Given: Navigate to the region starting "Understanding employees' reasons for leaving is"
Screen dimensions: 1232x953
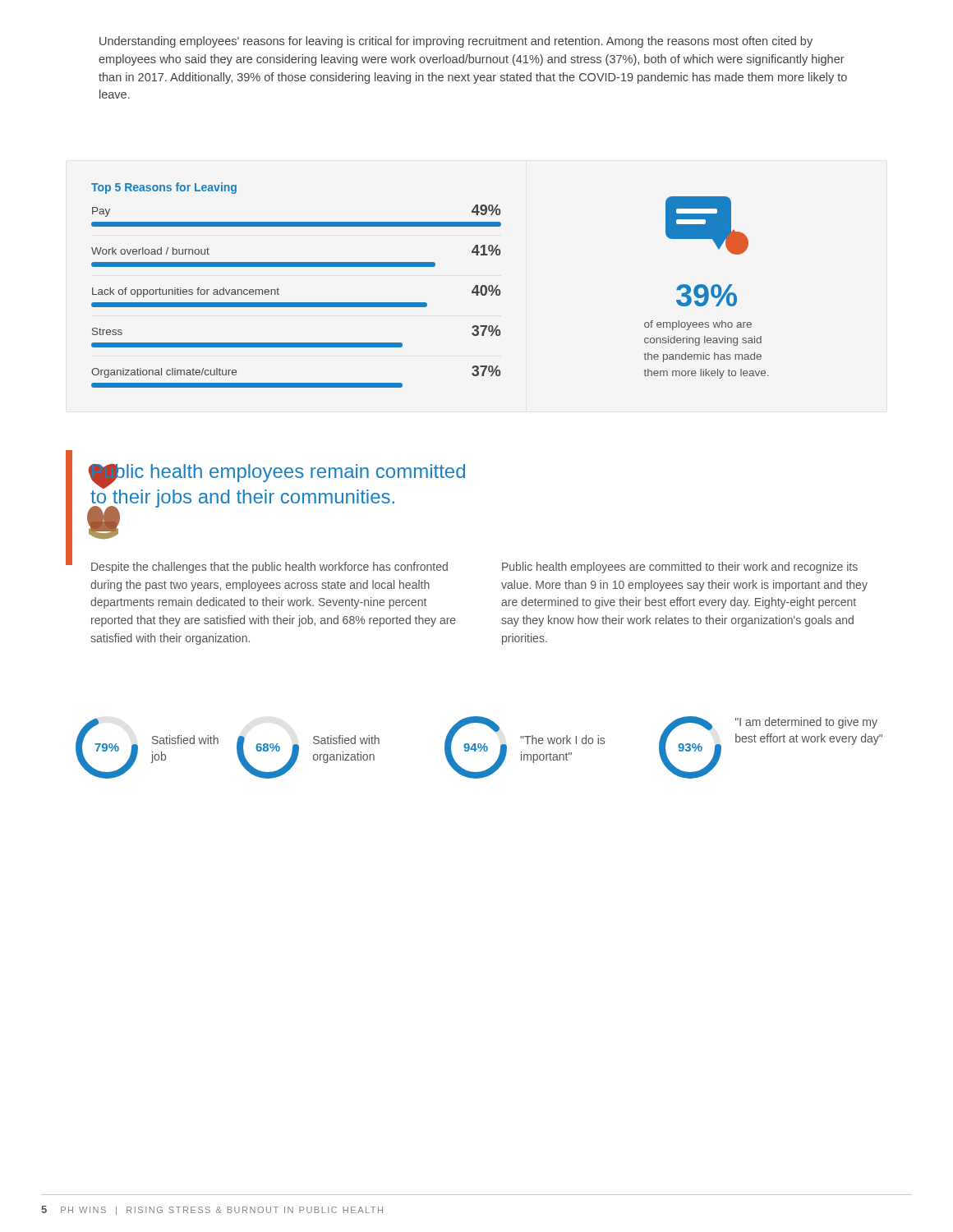Looking at the screenshot, I should click(x=473, y=68).
